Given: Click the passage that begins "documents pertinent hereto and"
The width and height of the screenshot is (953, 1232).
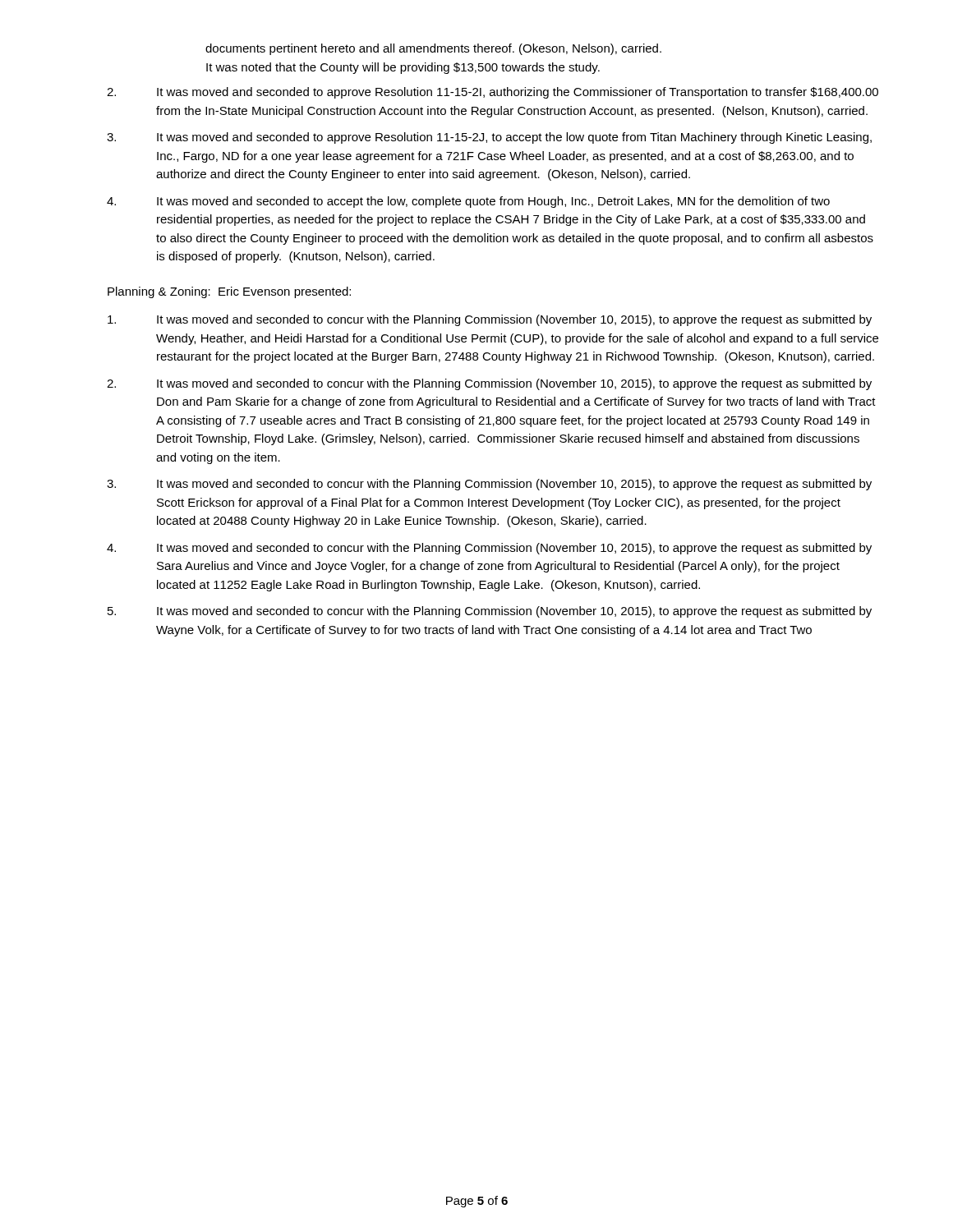Looking at the screenshot, I should [x=493, y=58].
